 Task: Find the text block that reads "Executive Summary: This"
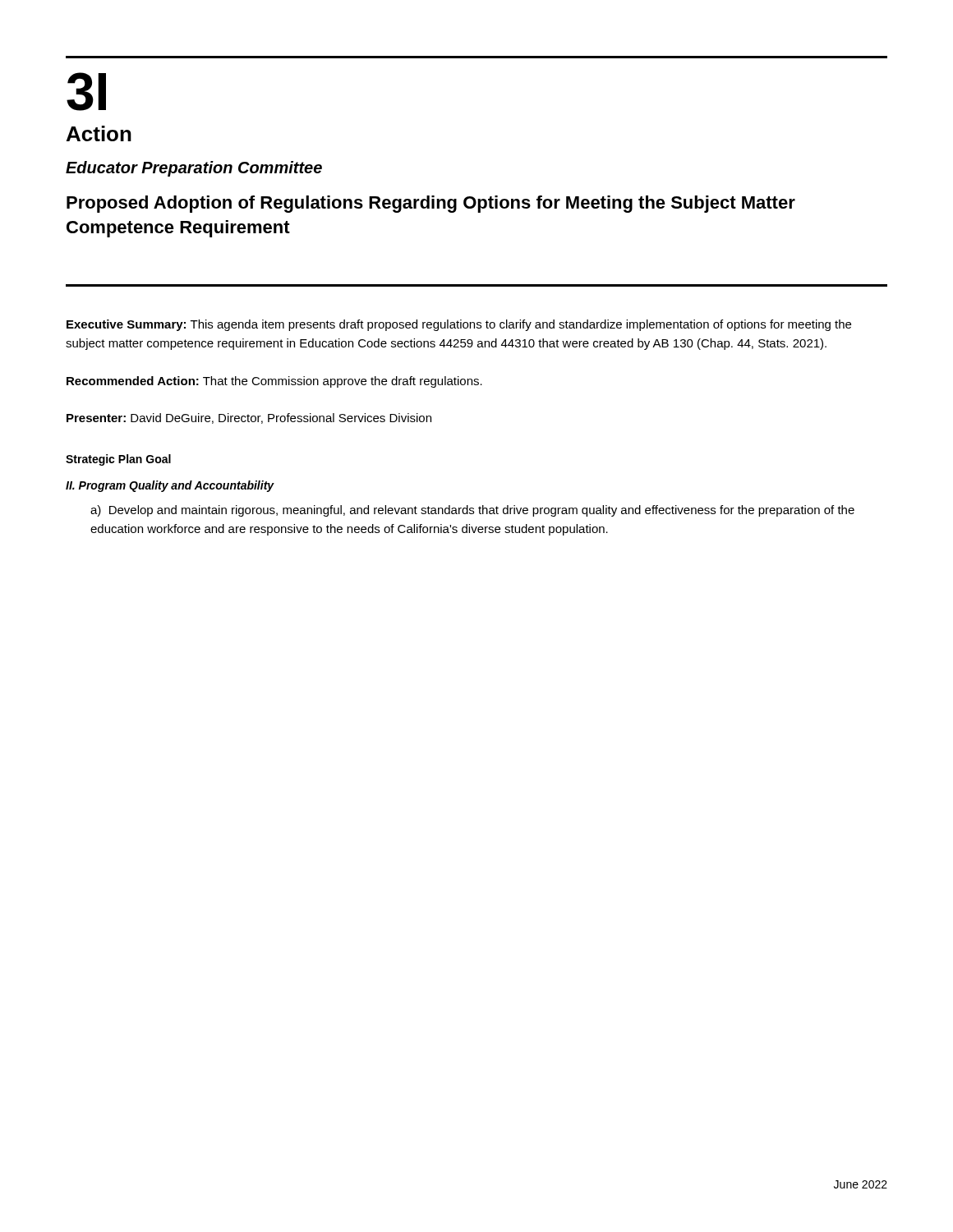476,334
